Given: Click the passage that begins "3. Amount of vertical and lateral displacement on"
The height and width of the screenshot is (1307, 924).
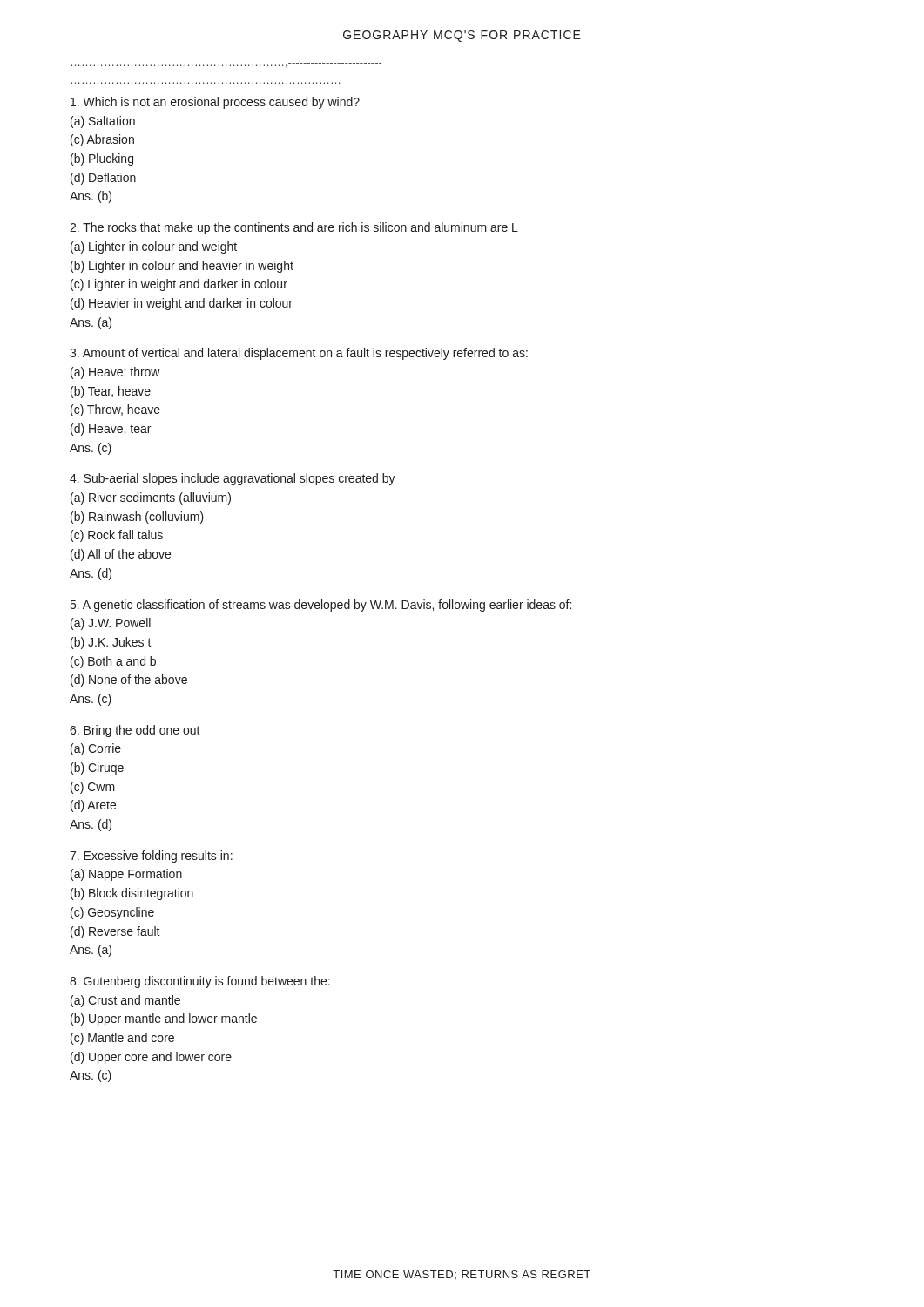Looking at the screenshot, I should coord(299,354).
